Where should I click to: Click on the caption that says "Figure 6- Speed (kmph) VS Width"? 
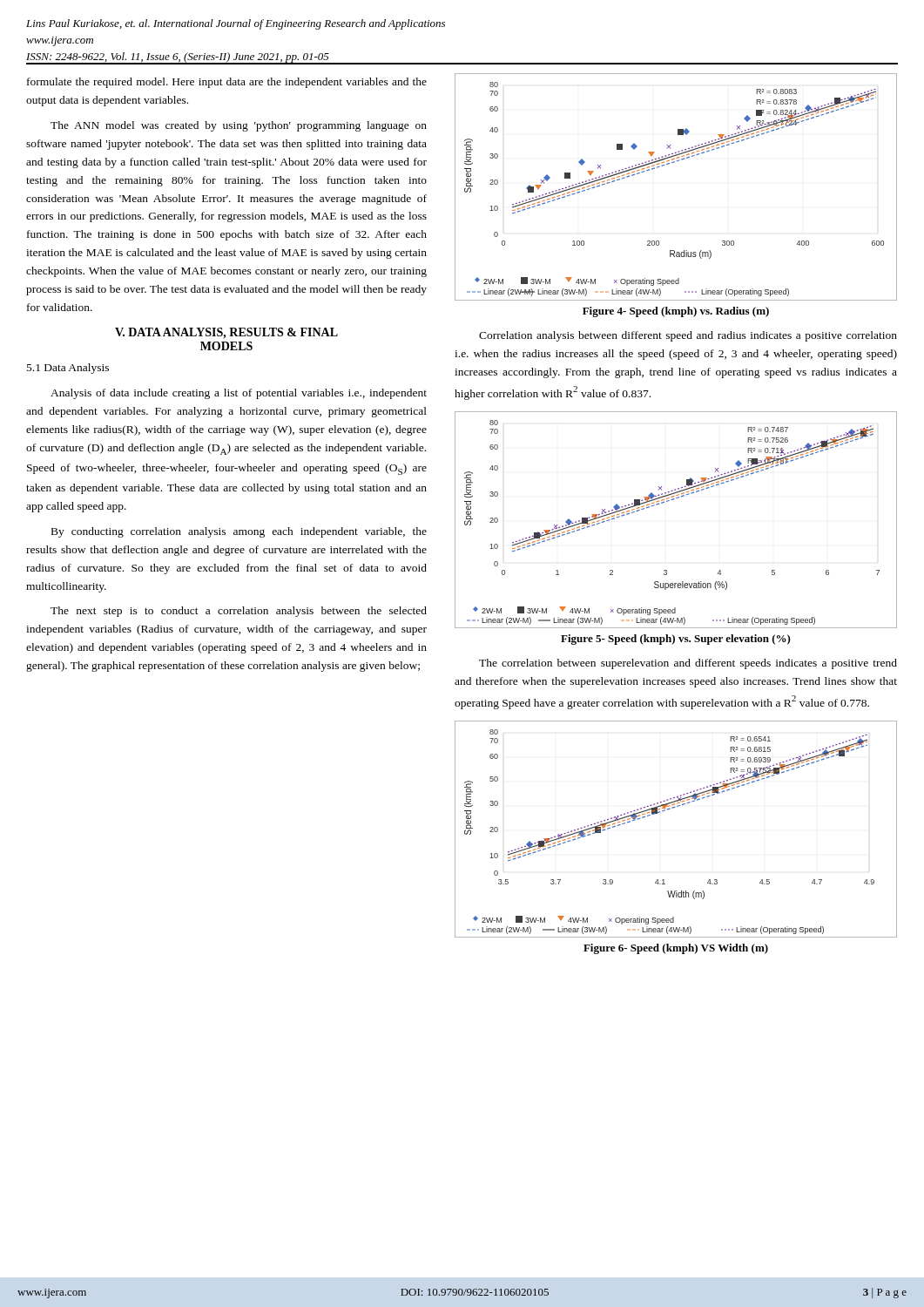tap(676, 948)
